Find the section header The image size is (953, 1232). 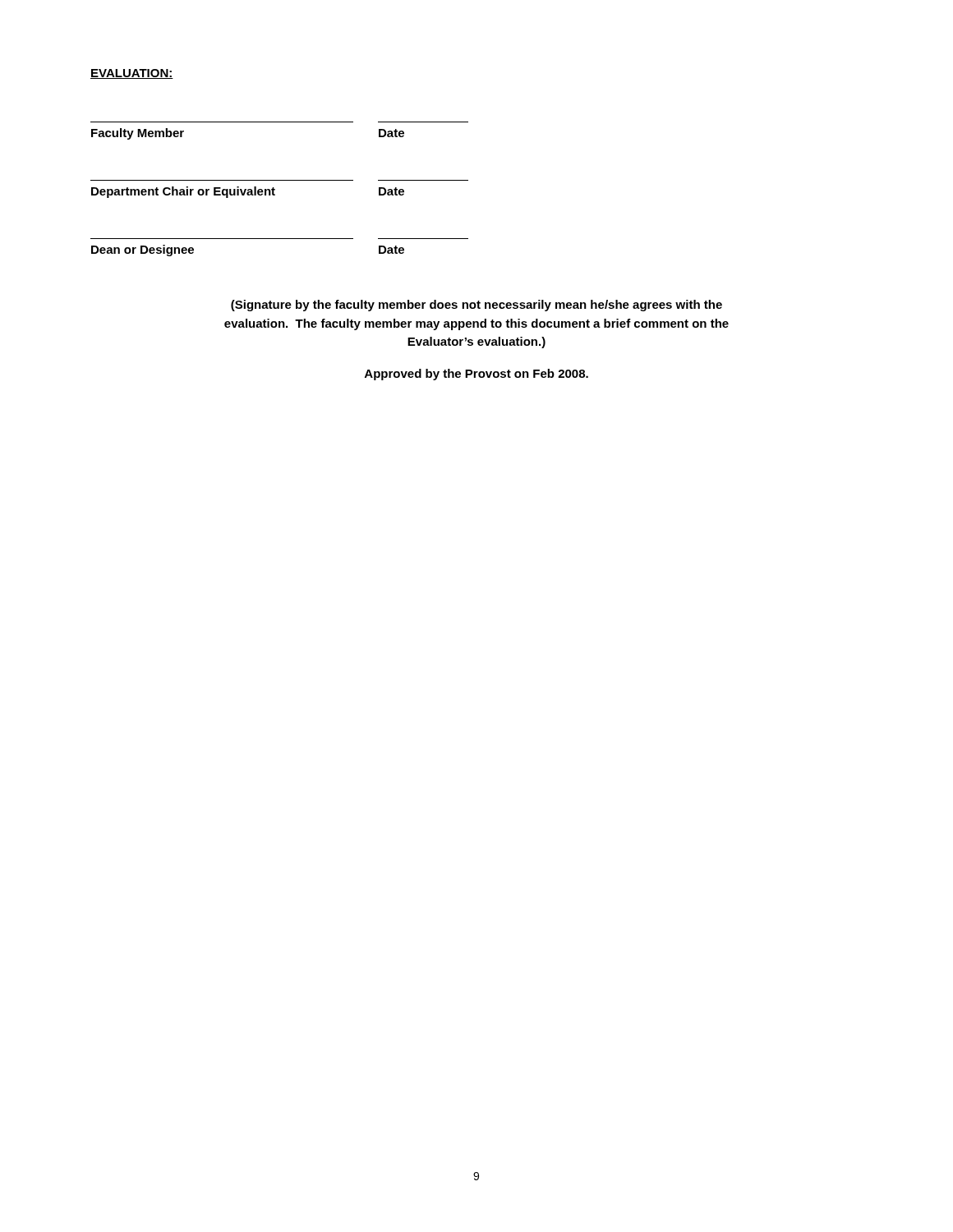click(132, 73)
